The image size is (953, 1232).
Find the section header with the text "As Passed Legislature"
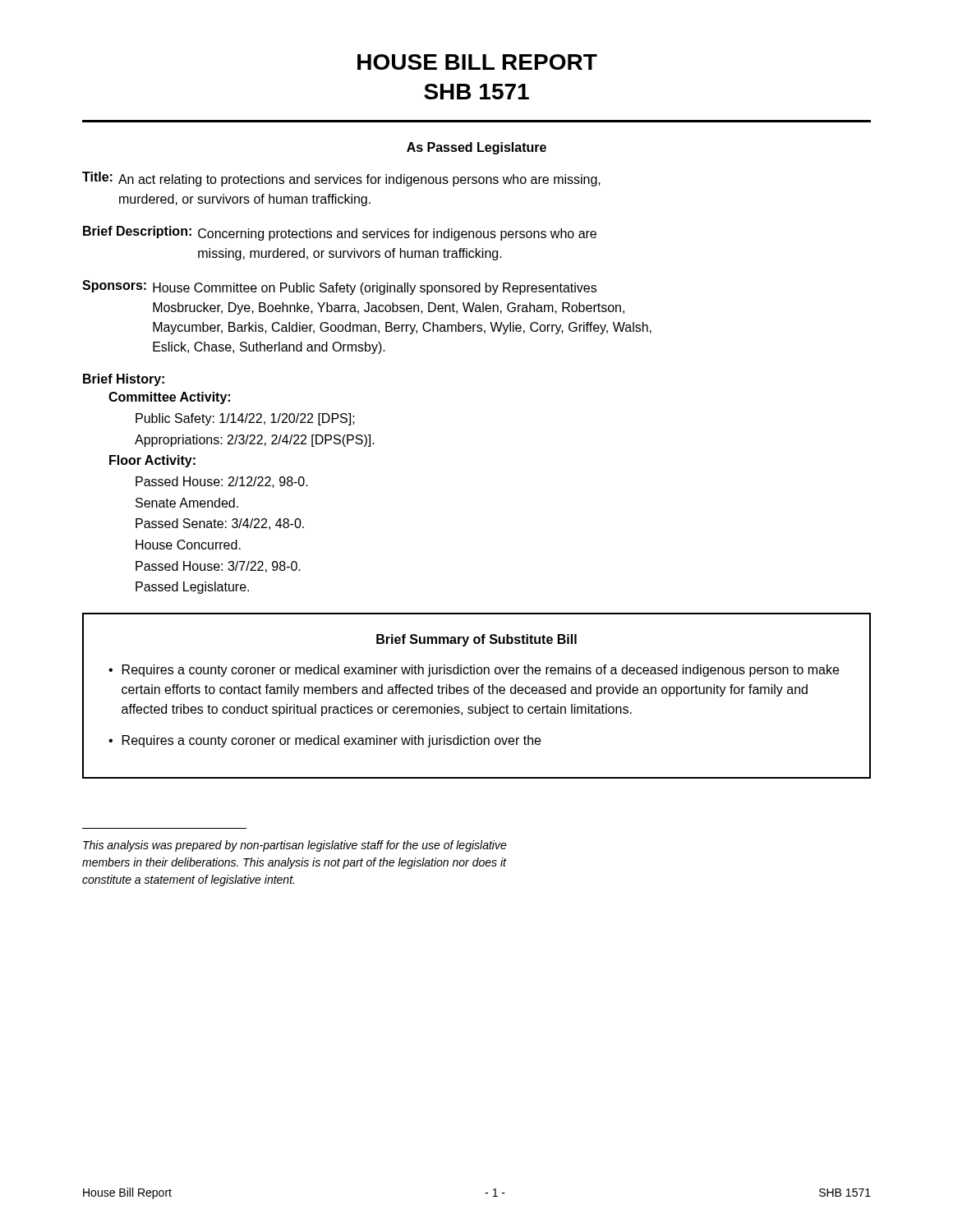click(x=476, y=147)
